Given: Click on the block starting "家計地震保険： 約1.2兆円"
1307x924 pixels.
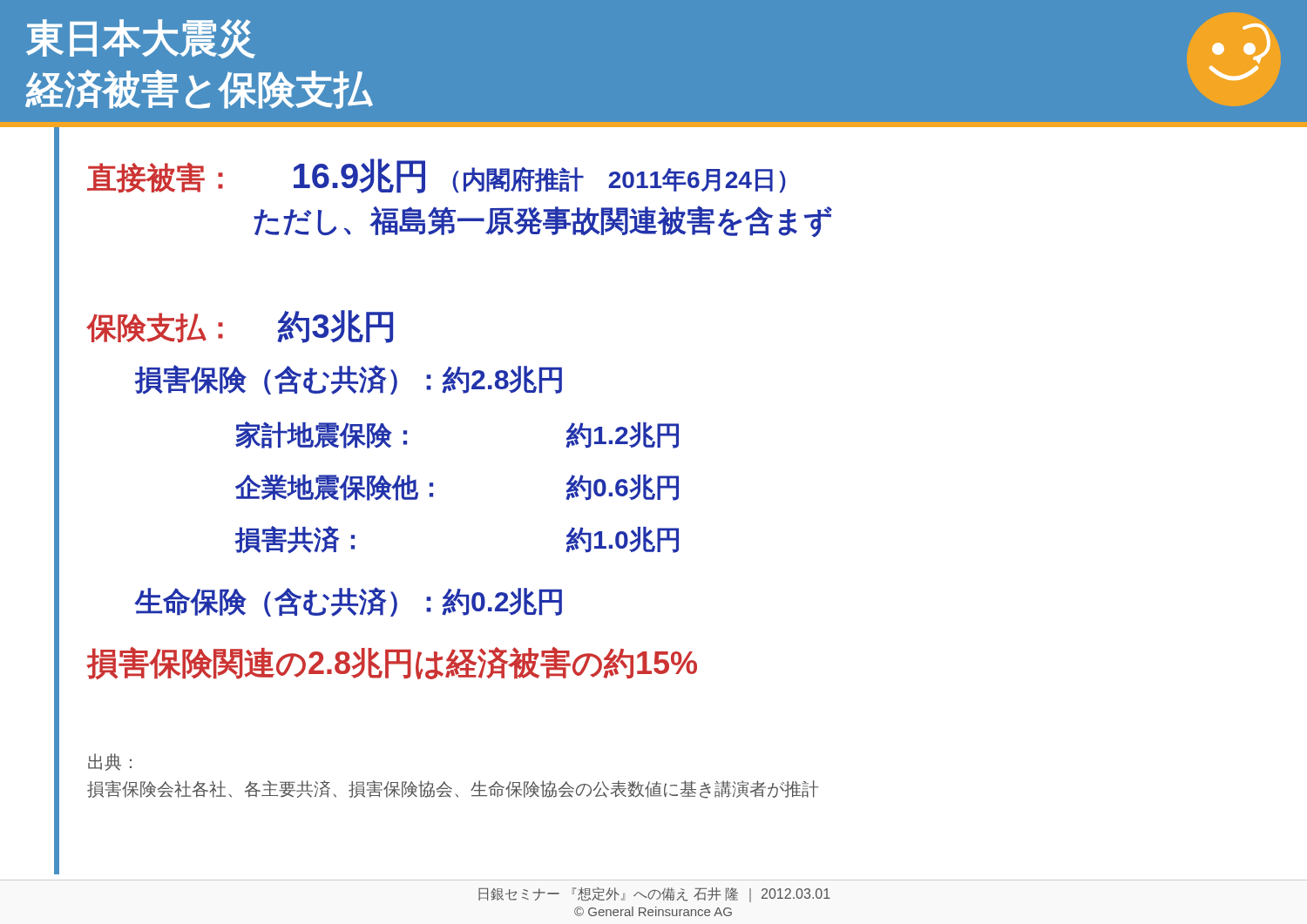Looking at the screenshot, I should (311, 435).
